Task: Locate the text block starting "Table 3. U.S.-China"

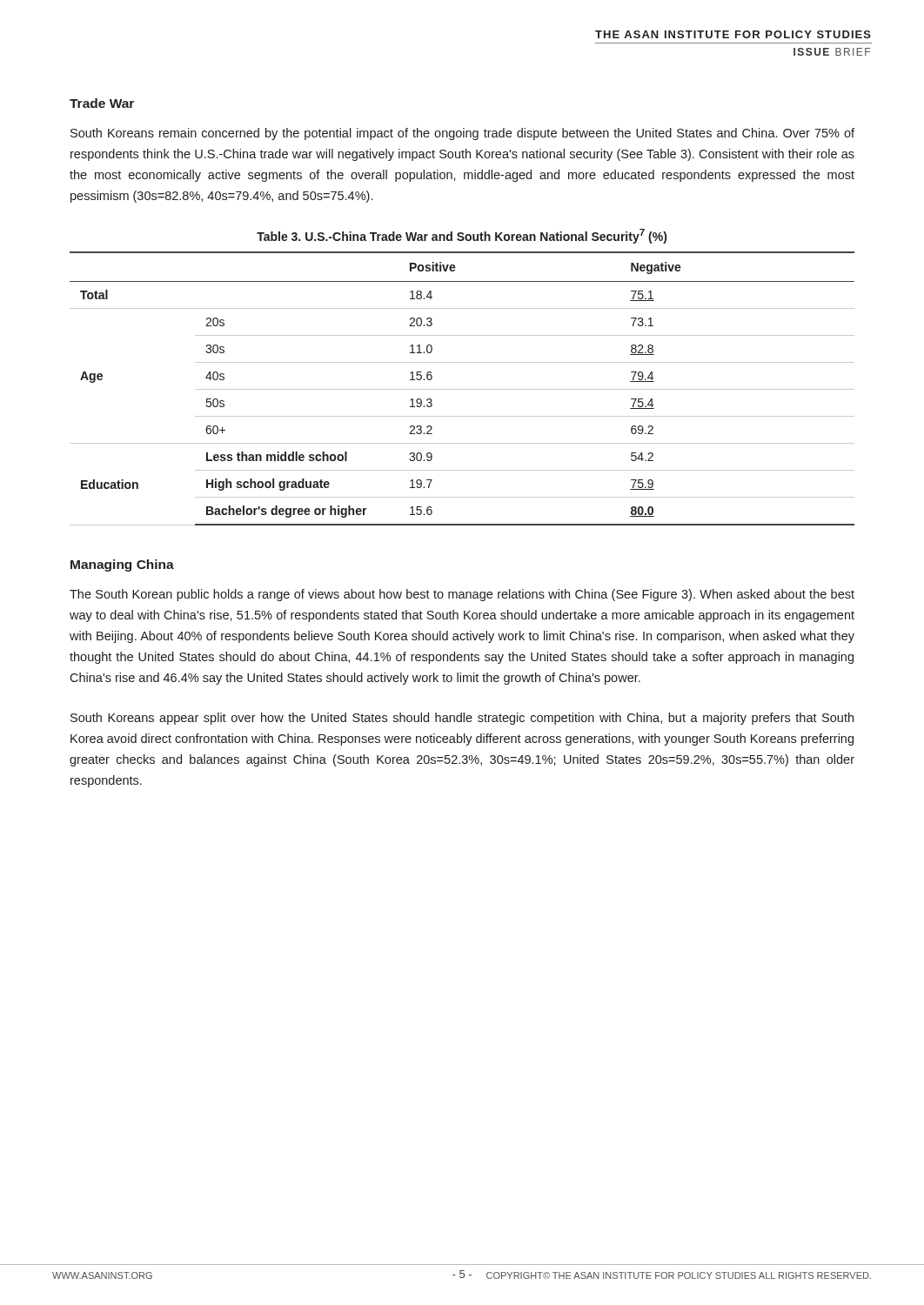Action: [x=462, y=234]
